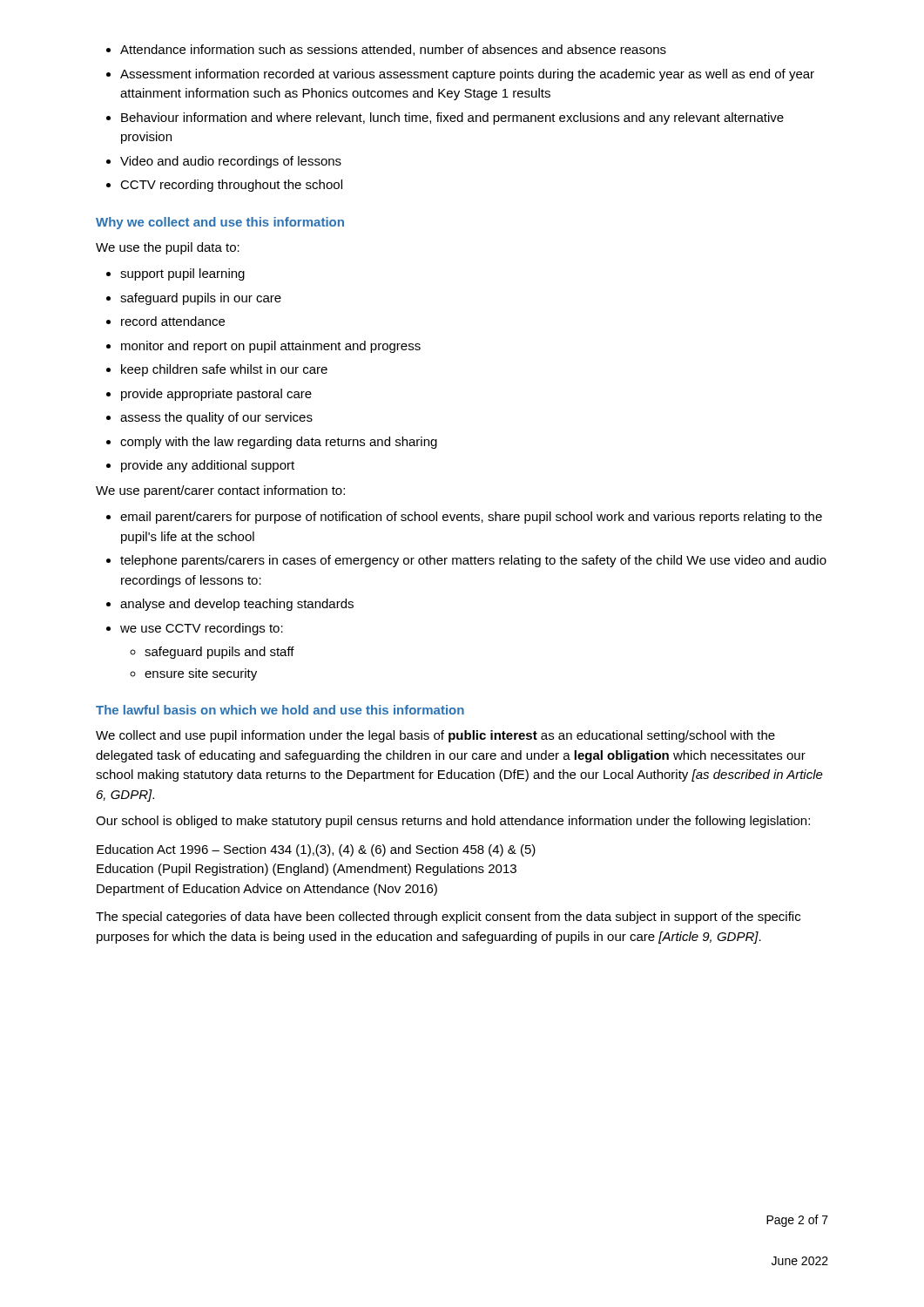Point to the text starting "Assessment information recorded at"
The width and height of the screenshot is (924, 1307).
tap(474, 84)
